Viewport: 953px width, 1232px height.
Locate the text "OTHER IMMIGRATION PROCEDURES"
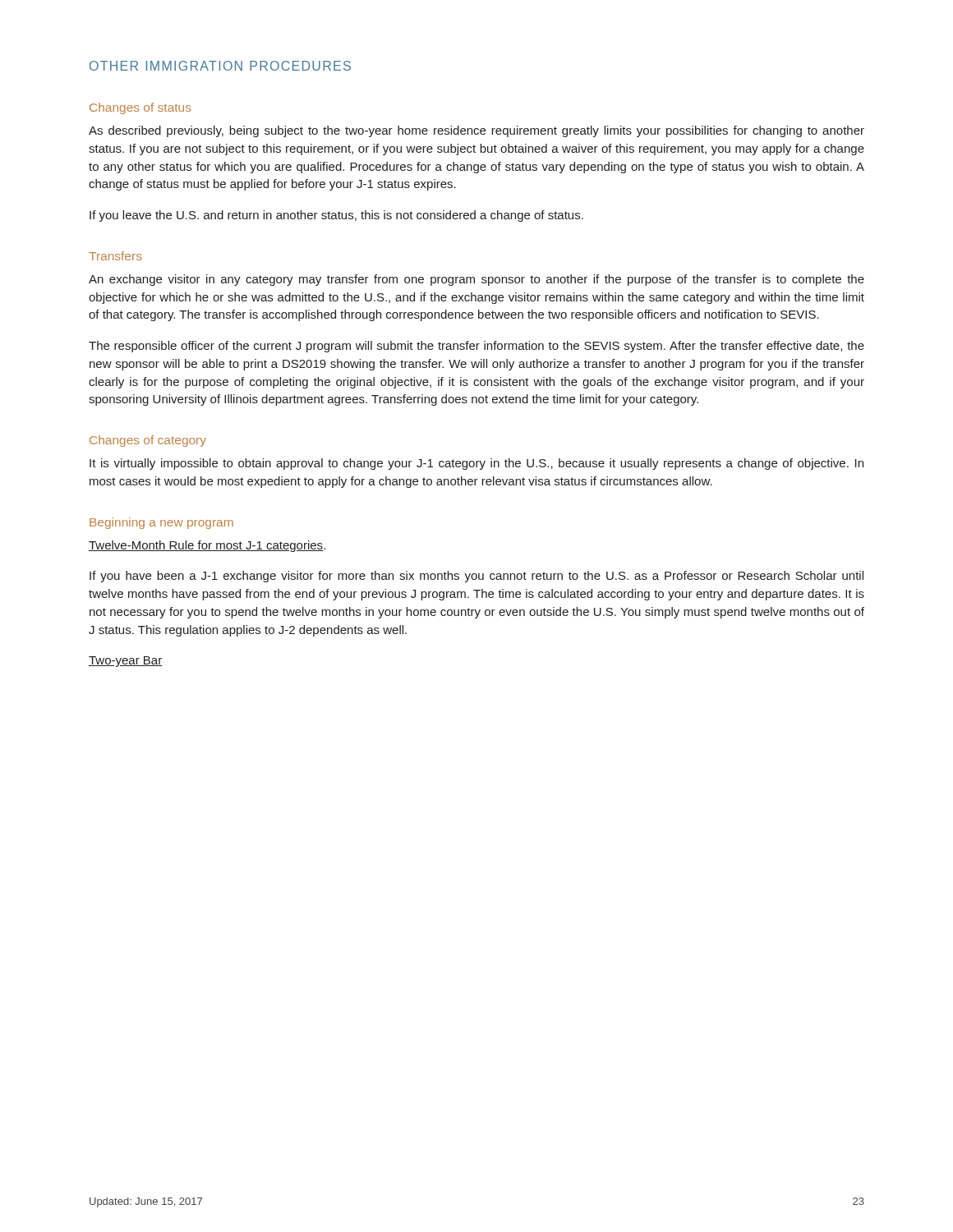point(220,66)
